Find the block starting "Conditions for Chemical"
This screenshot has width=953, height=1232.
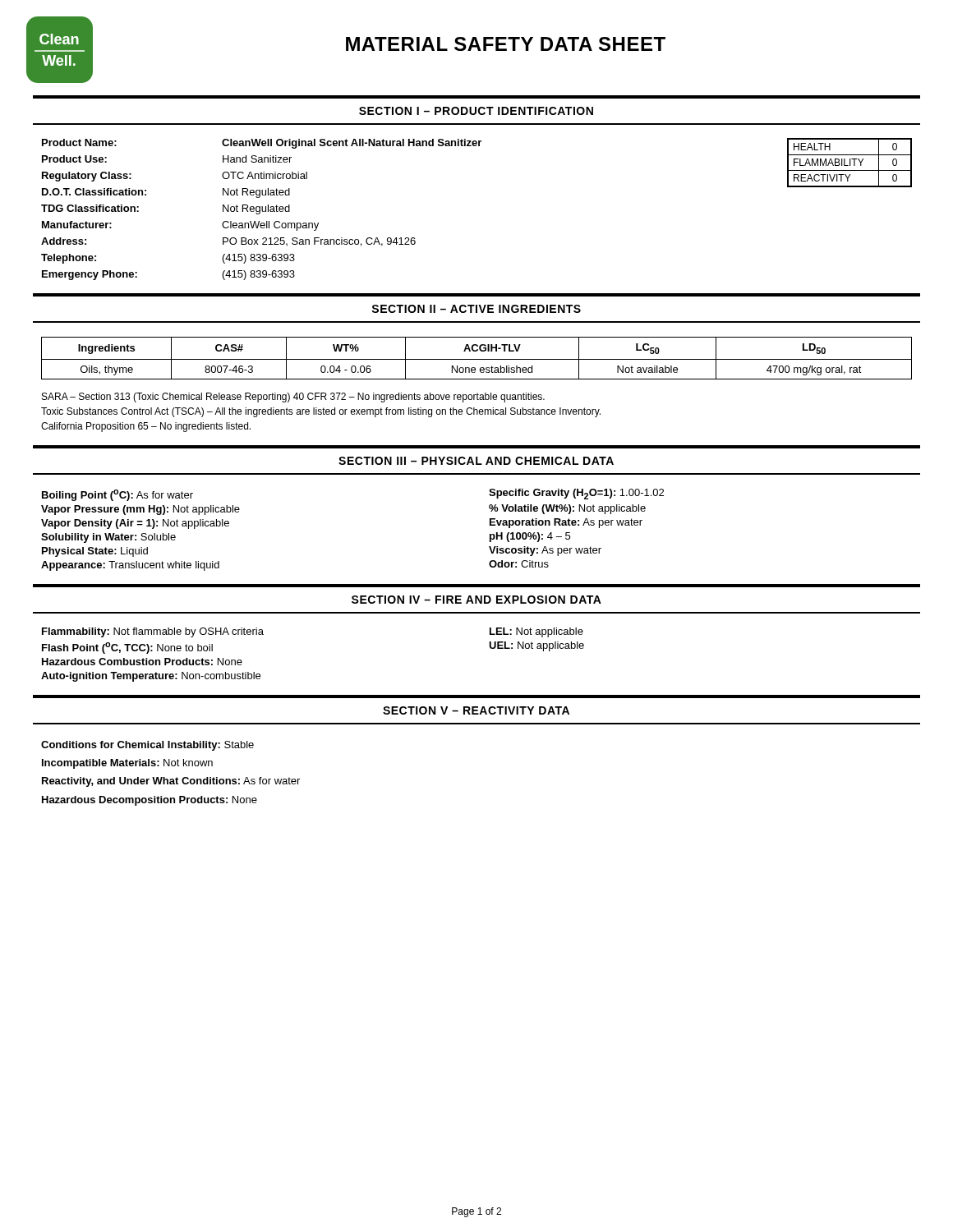click(147, 746)
